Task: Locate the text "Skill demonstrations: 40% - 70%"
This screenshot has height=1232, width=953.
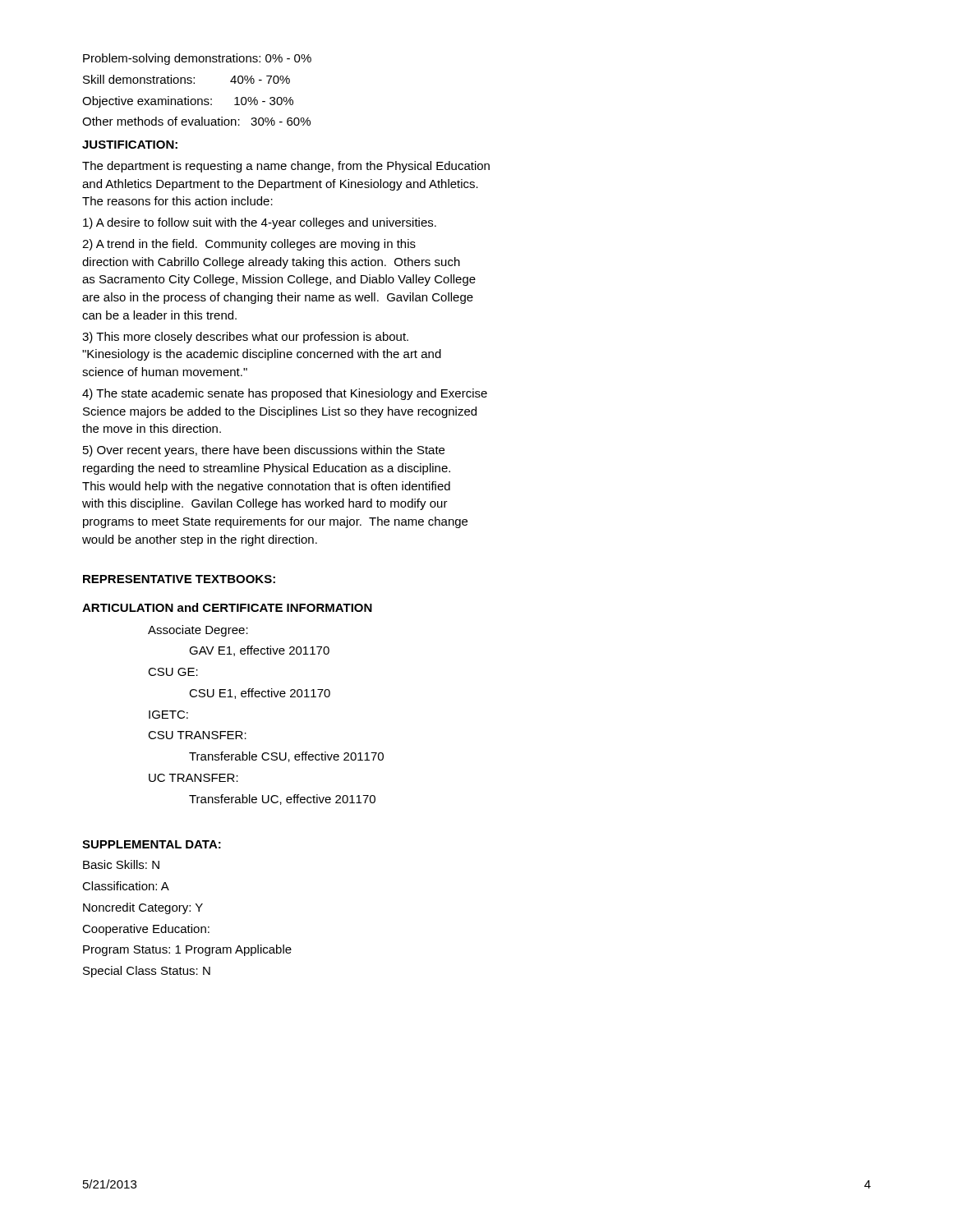Action: 186,79
